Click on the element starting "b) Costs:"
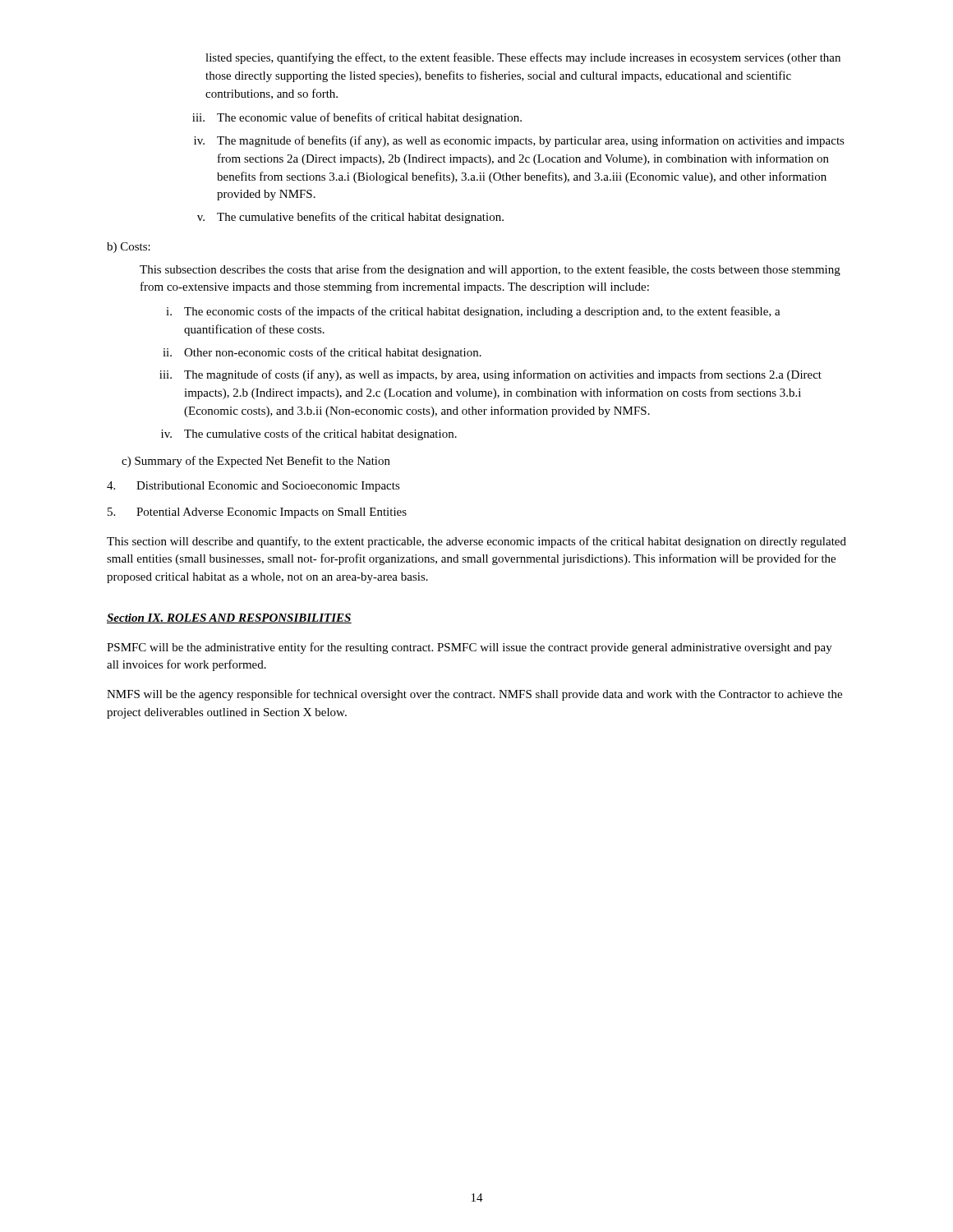 pyautogui.click(x=129, y=246)
